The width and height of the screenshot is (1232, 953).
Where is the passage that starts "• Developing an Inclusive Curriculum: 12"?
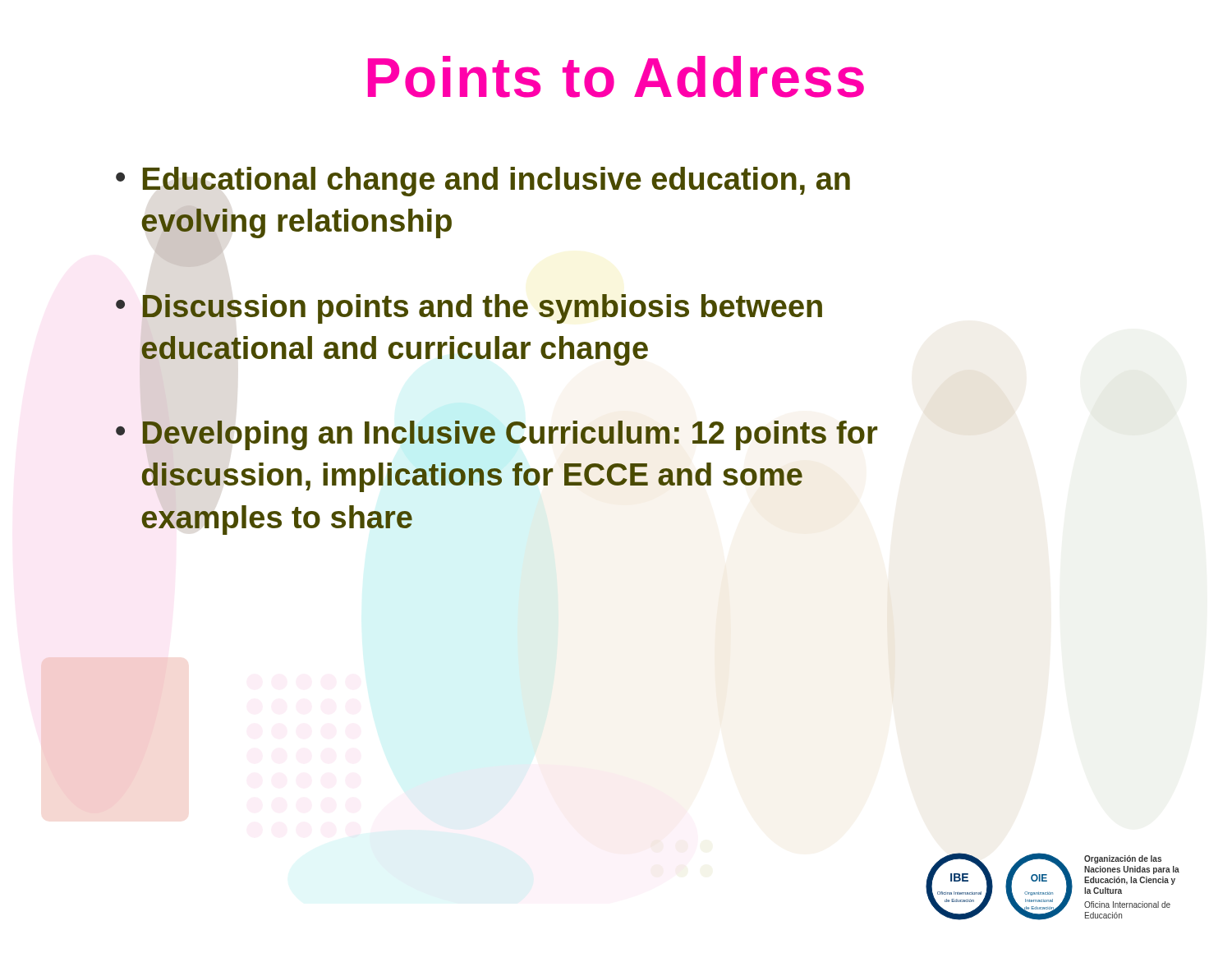(x=518, y=476)
